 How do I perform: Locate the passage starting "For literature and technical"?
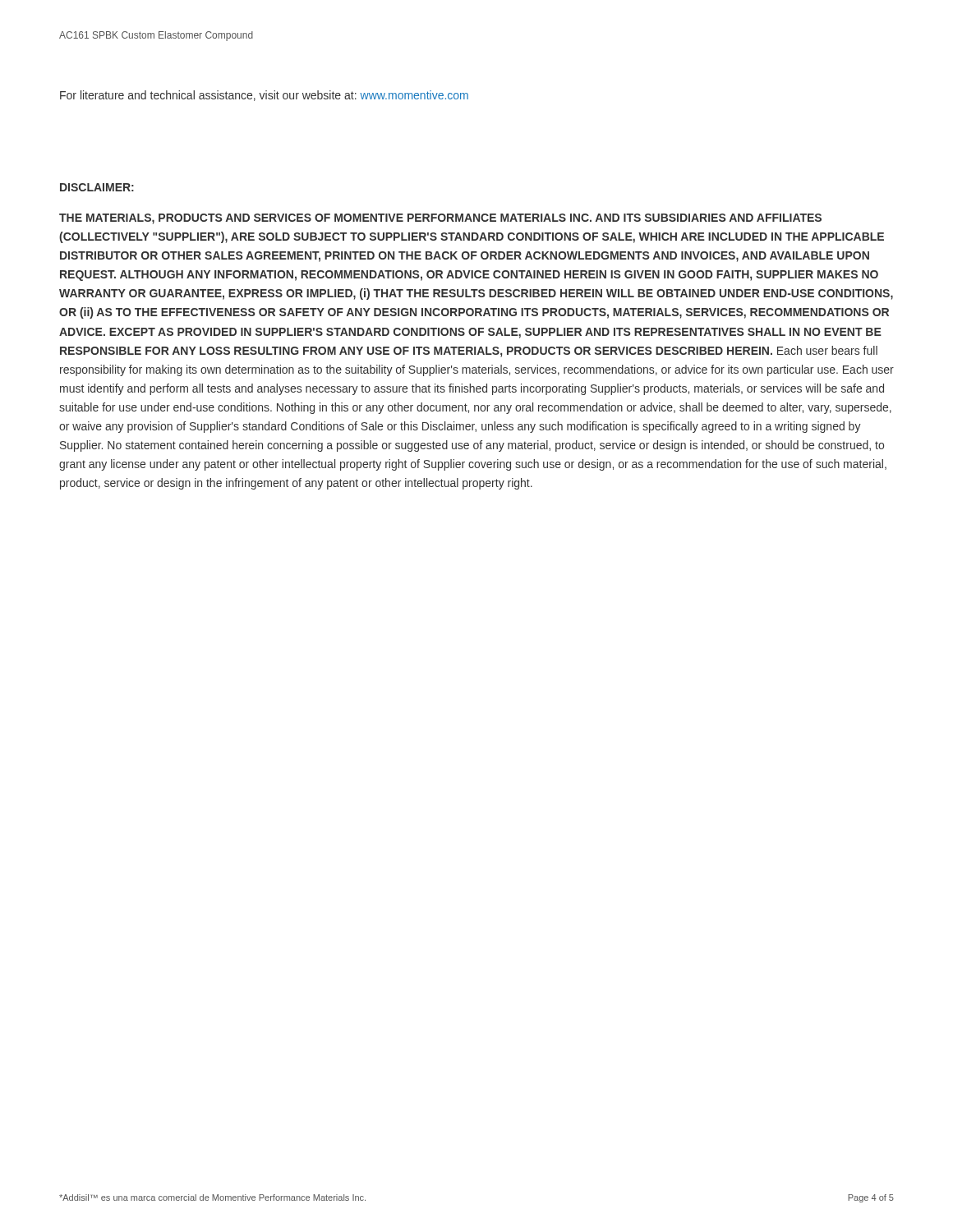[x=264, y=95]
